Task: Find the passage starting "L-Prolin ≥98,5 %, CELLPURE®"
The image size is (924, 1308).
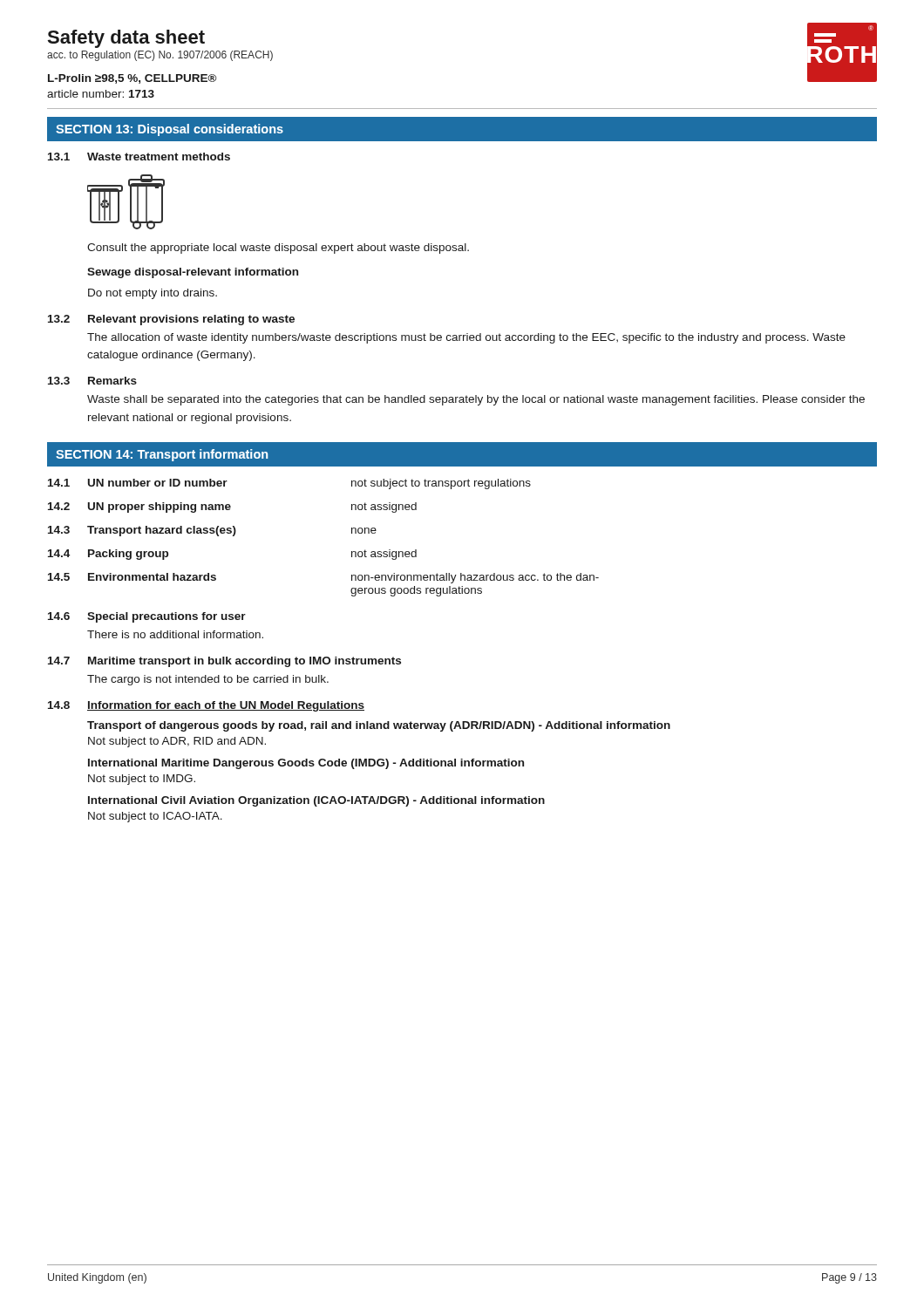Action: coord(132,78)
